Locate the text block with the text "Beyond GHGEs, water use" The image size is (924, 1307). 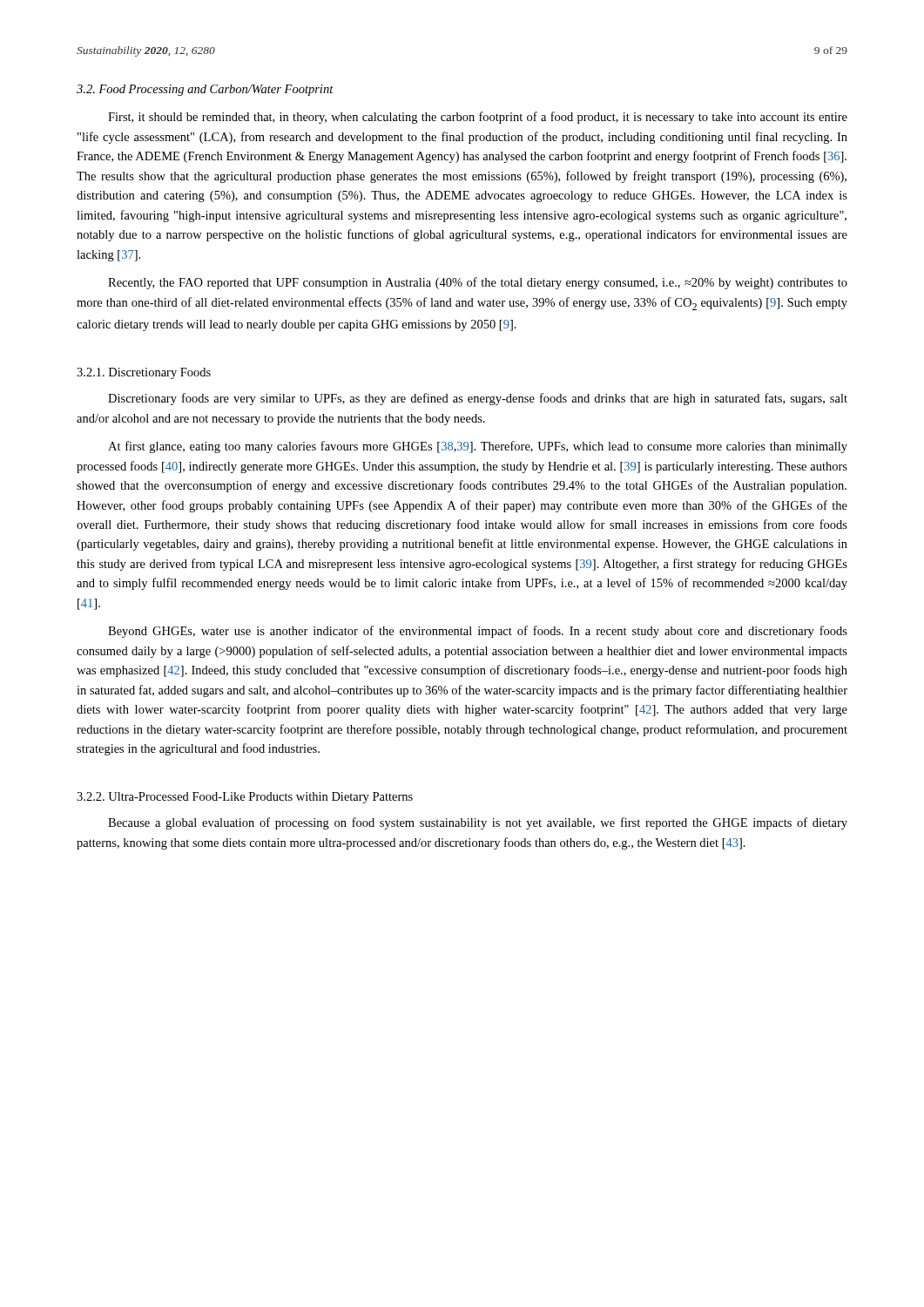[462, 690]
